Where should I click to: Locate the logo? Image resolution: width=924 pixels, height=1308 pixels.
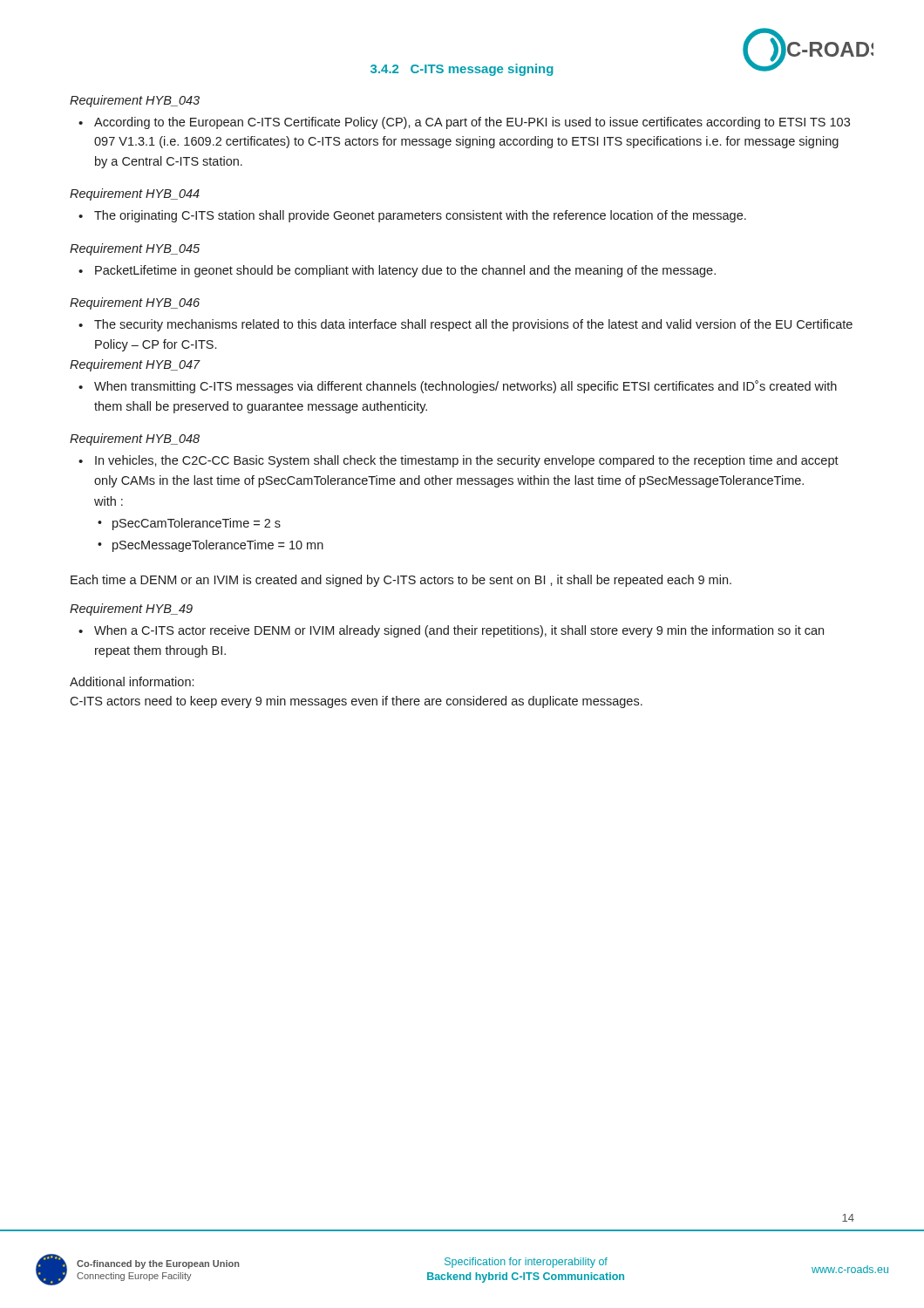pos(806,51)
